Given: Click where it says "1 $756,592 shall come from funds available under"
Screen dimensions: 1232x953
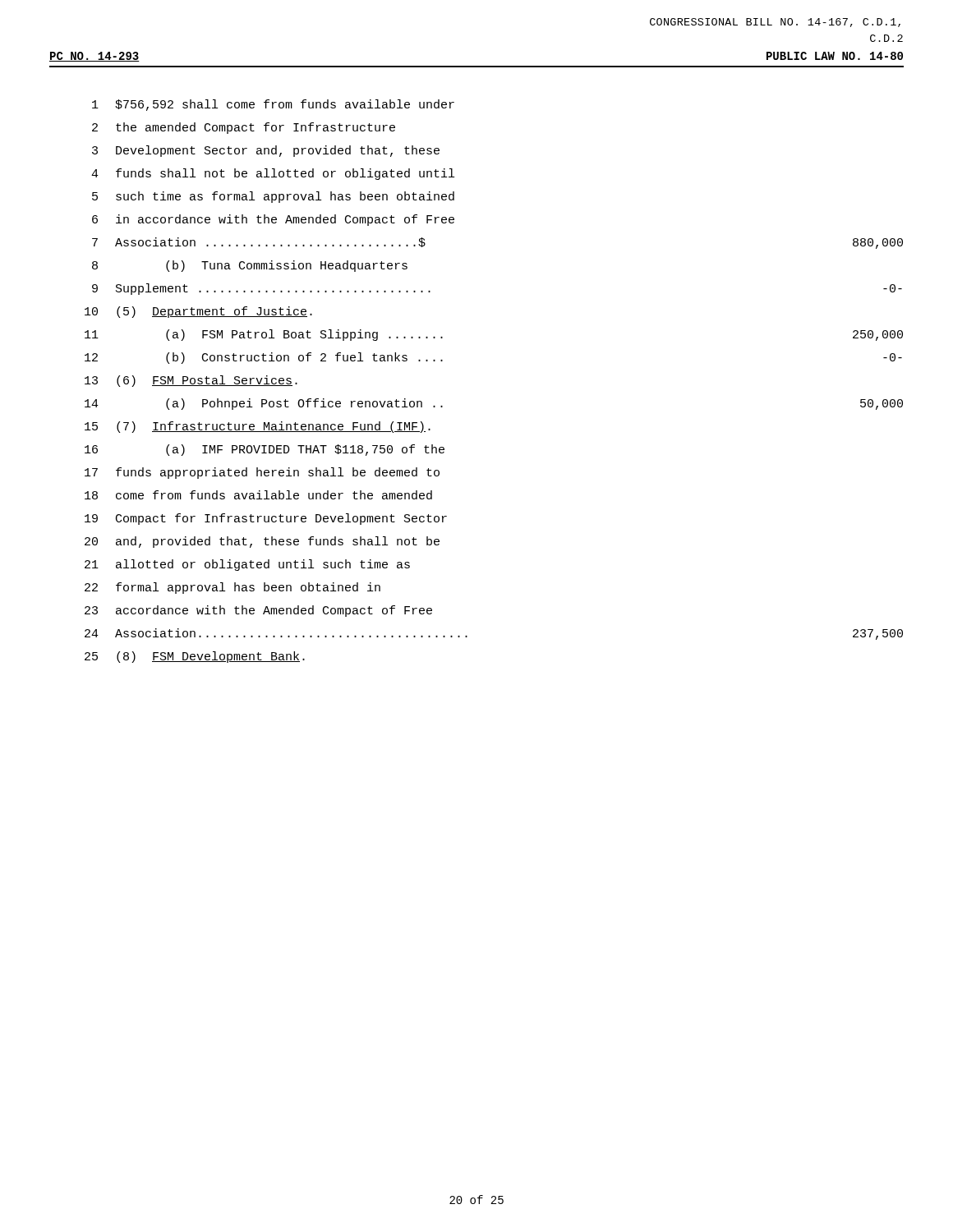Looking at the screenshot, I should click(x=273, y=105).
